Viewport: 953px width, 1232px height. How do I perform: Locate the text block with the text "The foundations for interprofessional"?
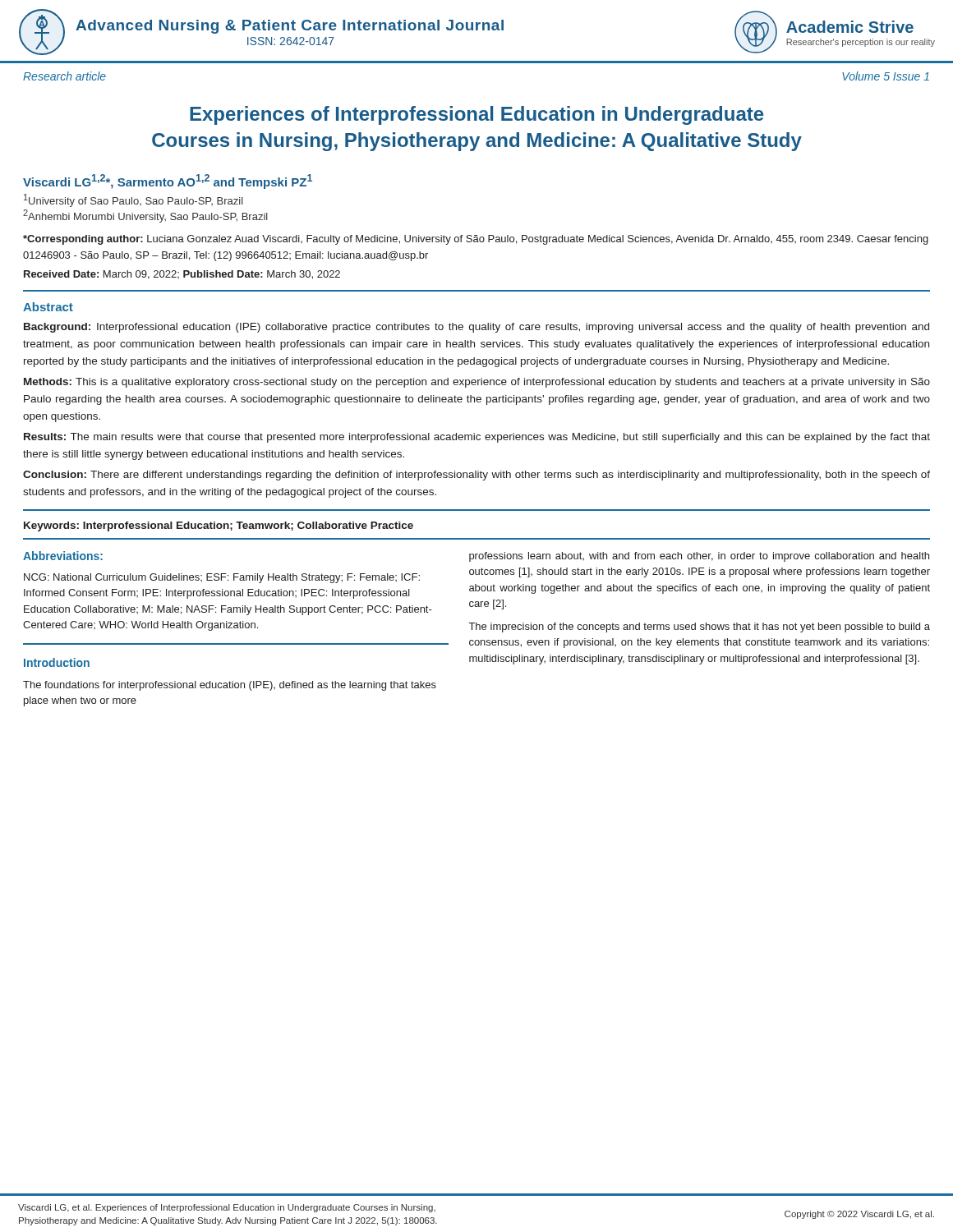point(236,693)
